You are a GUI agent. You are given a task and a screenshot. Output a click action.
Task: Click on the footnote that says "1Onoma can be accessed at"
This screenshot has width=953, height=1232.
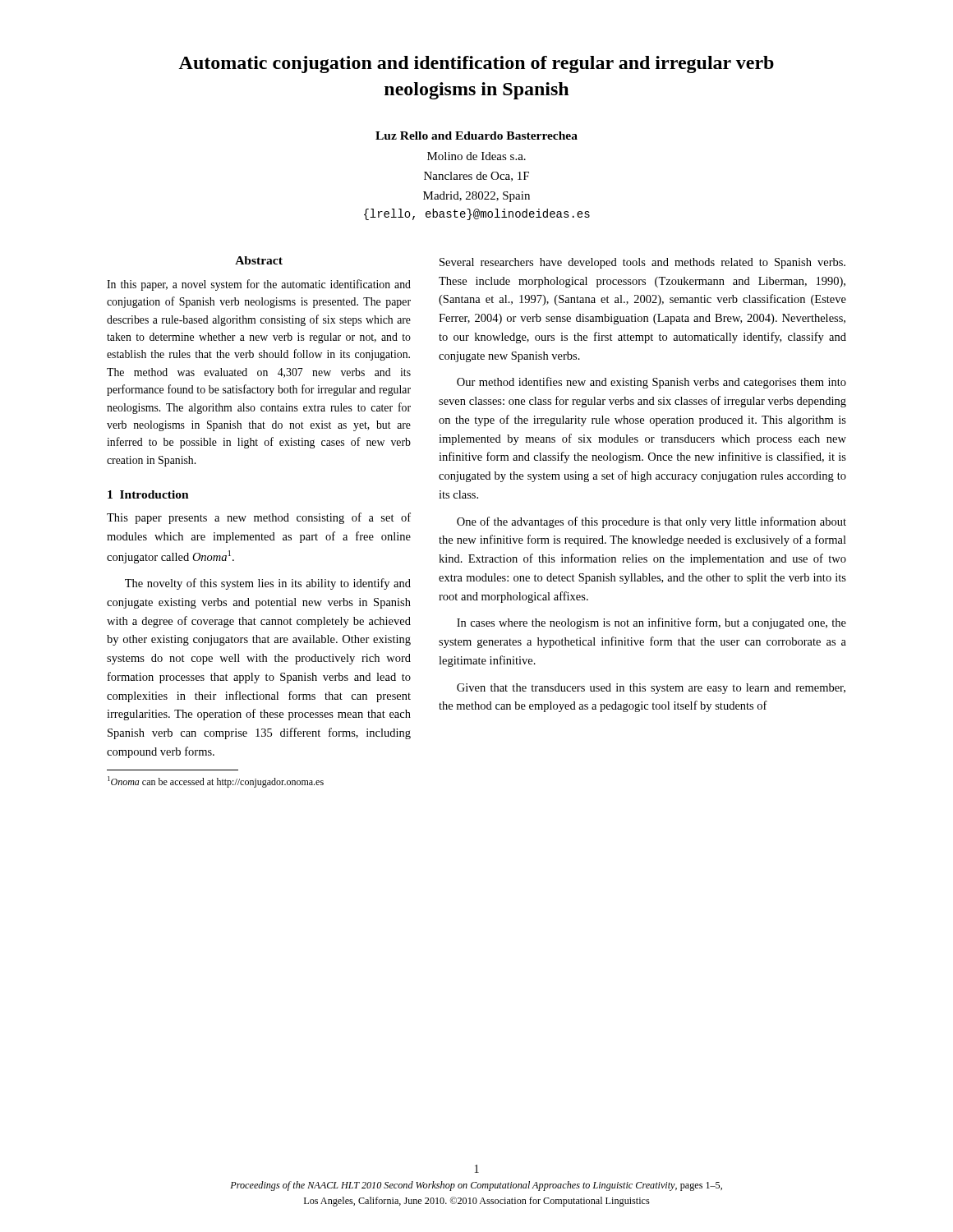[215, 781]
